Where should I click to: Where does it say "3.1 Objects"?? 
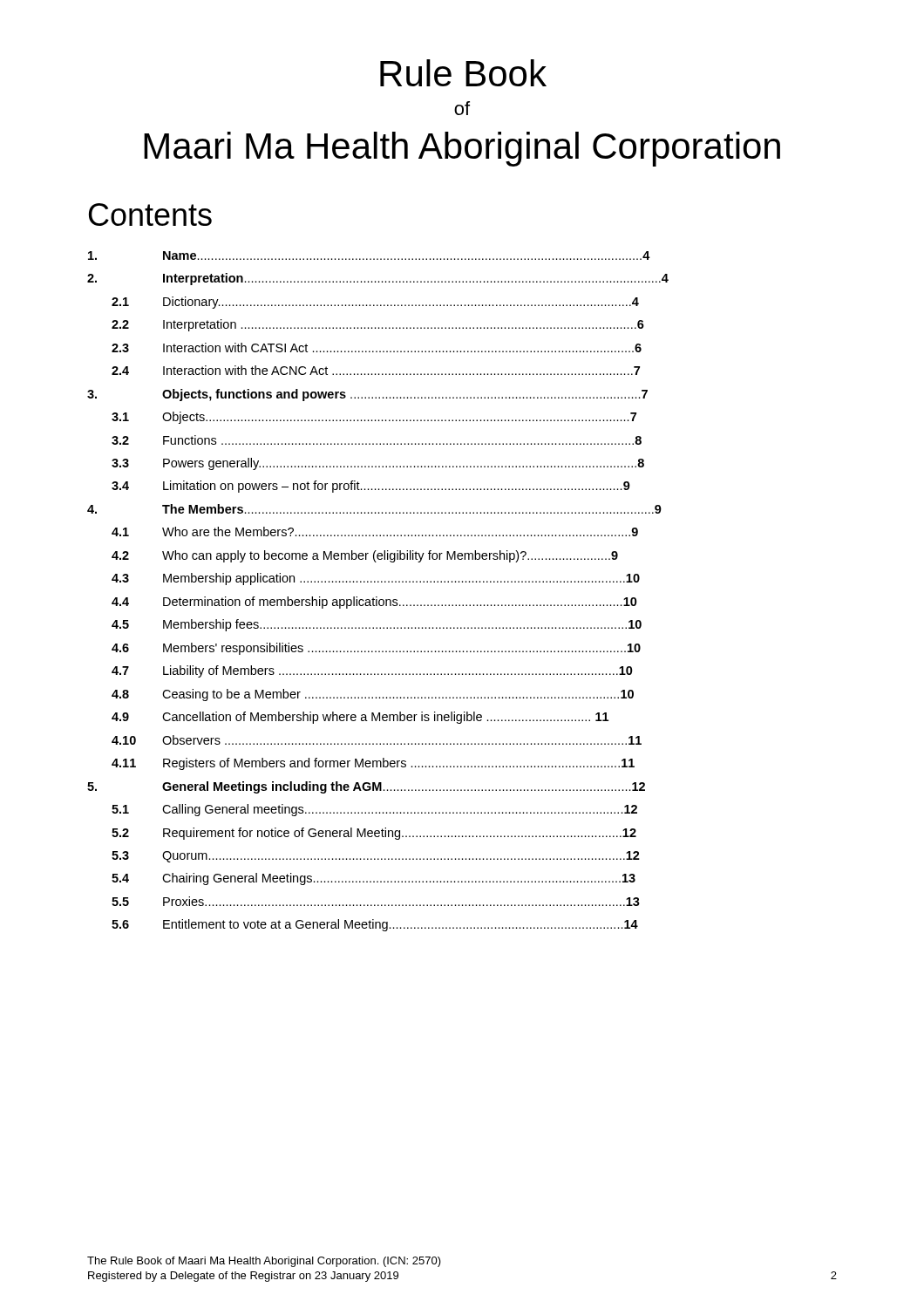tap(462, 417)
